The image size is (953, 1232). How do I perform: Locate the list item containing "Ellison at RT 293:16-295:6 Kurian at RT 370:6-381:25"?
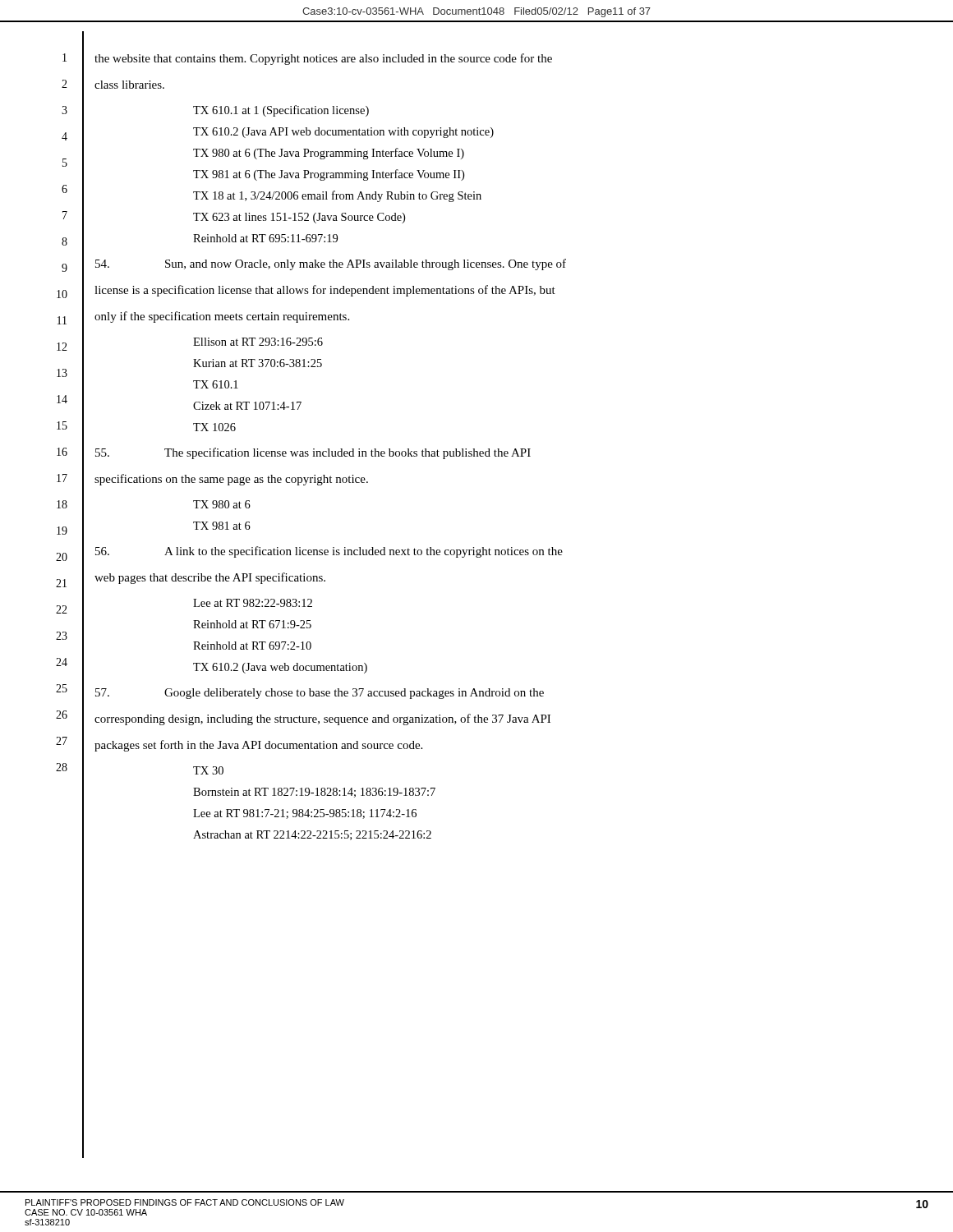tap(258, 342)
